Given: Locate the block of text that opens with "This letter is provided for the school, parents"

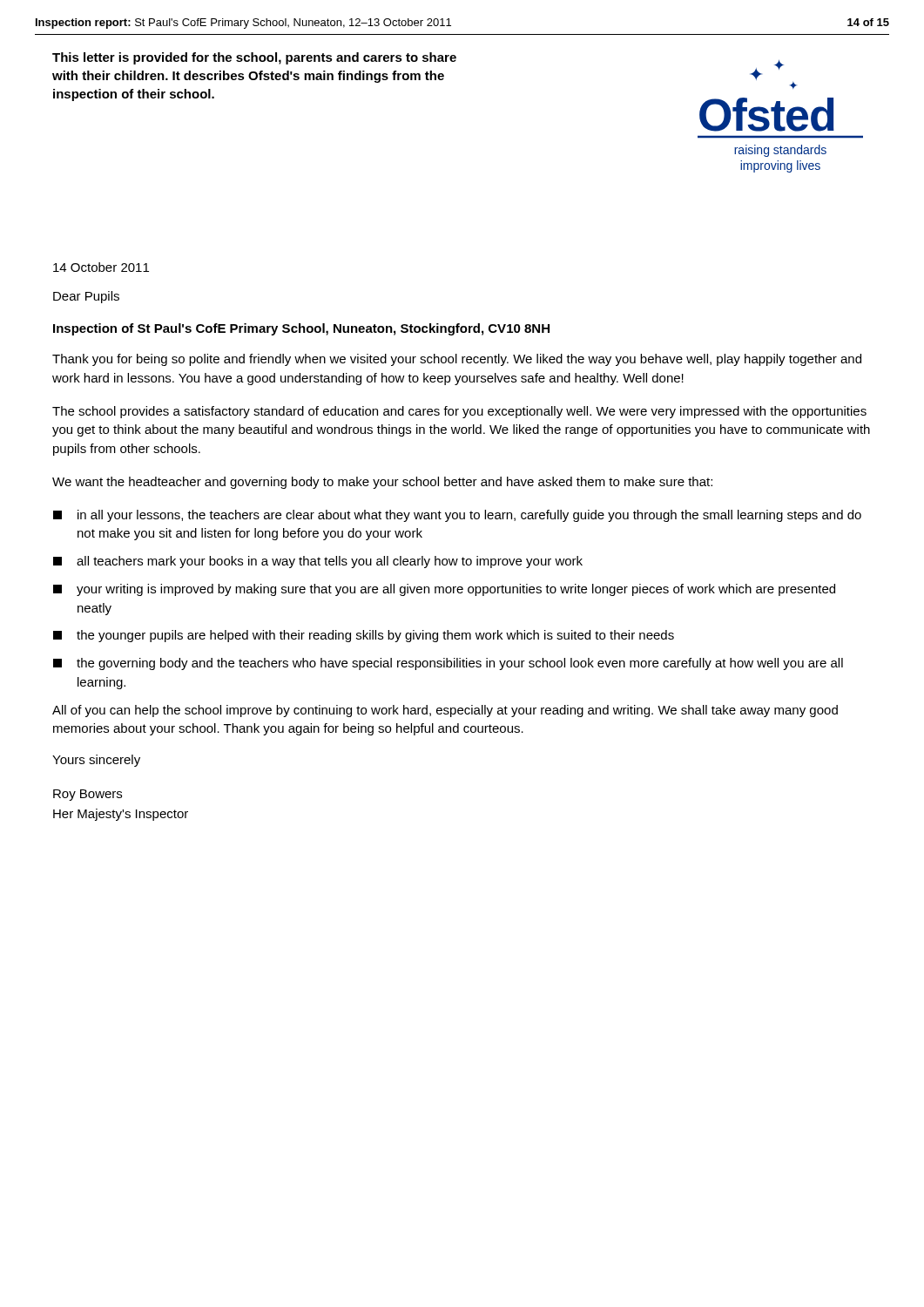Looking at the screenshot, I should [254, 75].
